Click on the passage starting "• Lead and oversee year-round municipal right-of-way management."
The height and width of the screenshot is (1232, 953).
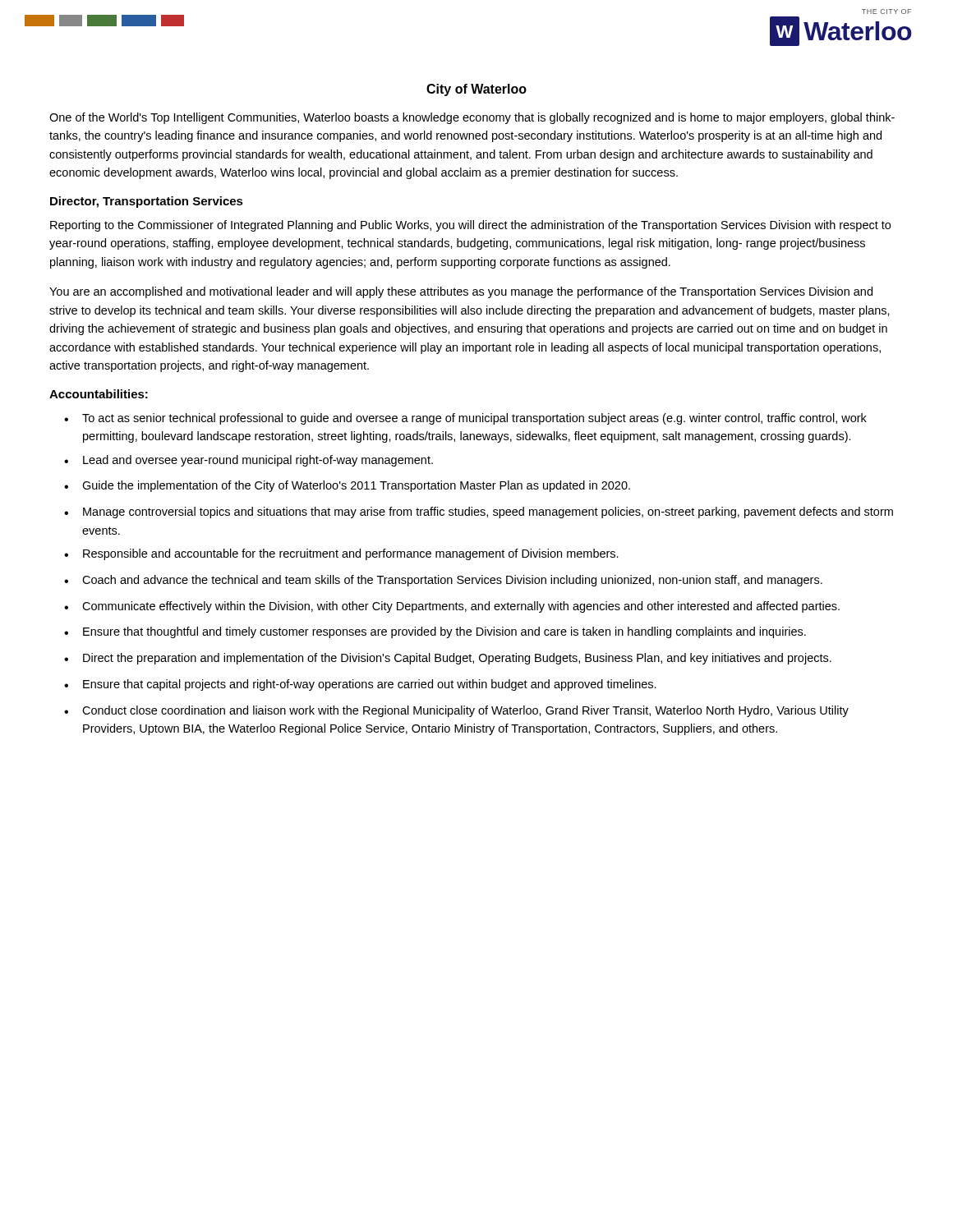pyautogui.click(x=249, y=461)
